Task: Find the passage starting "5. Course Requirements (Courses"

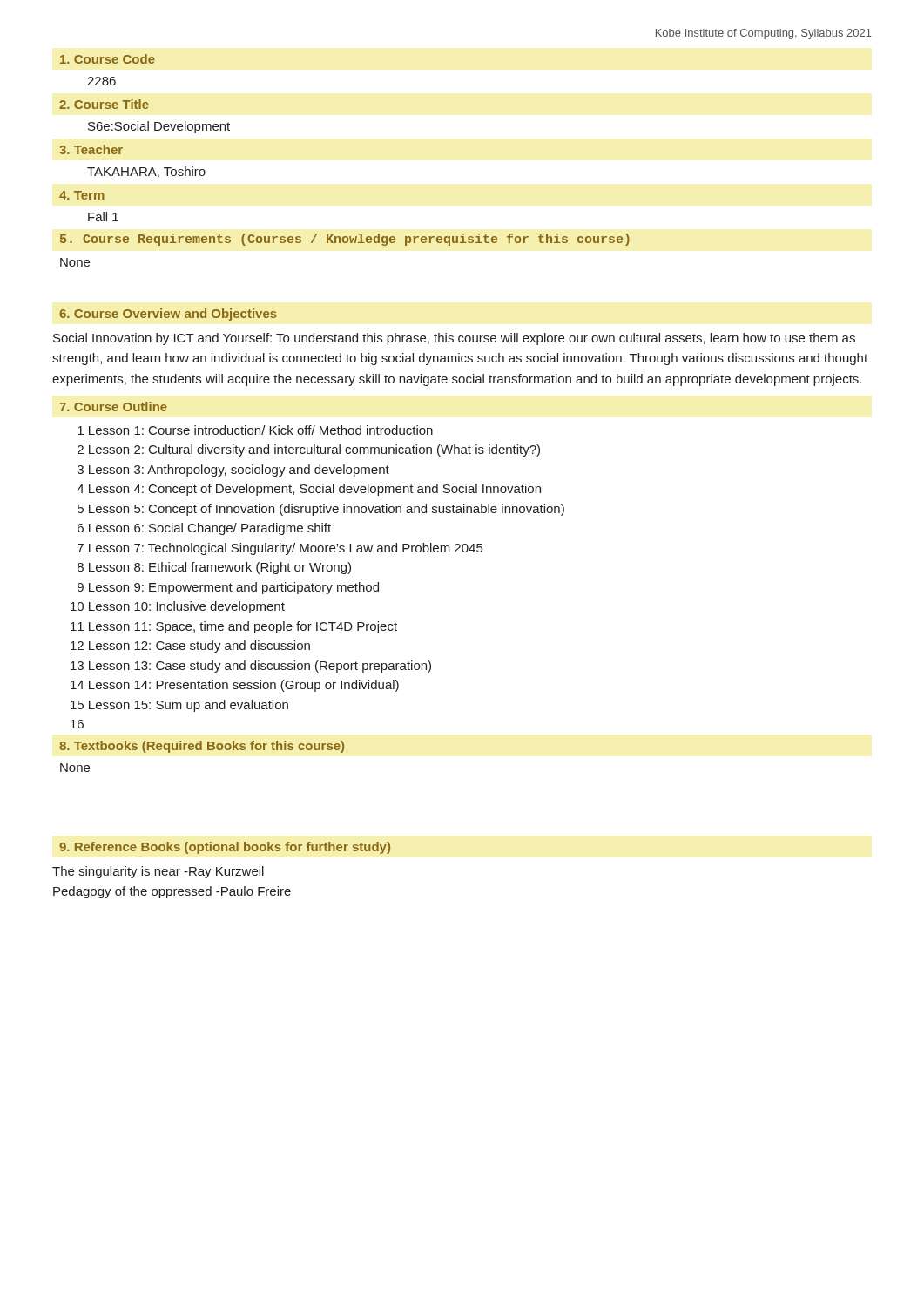Action: pos(345,240)
